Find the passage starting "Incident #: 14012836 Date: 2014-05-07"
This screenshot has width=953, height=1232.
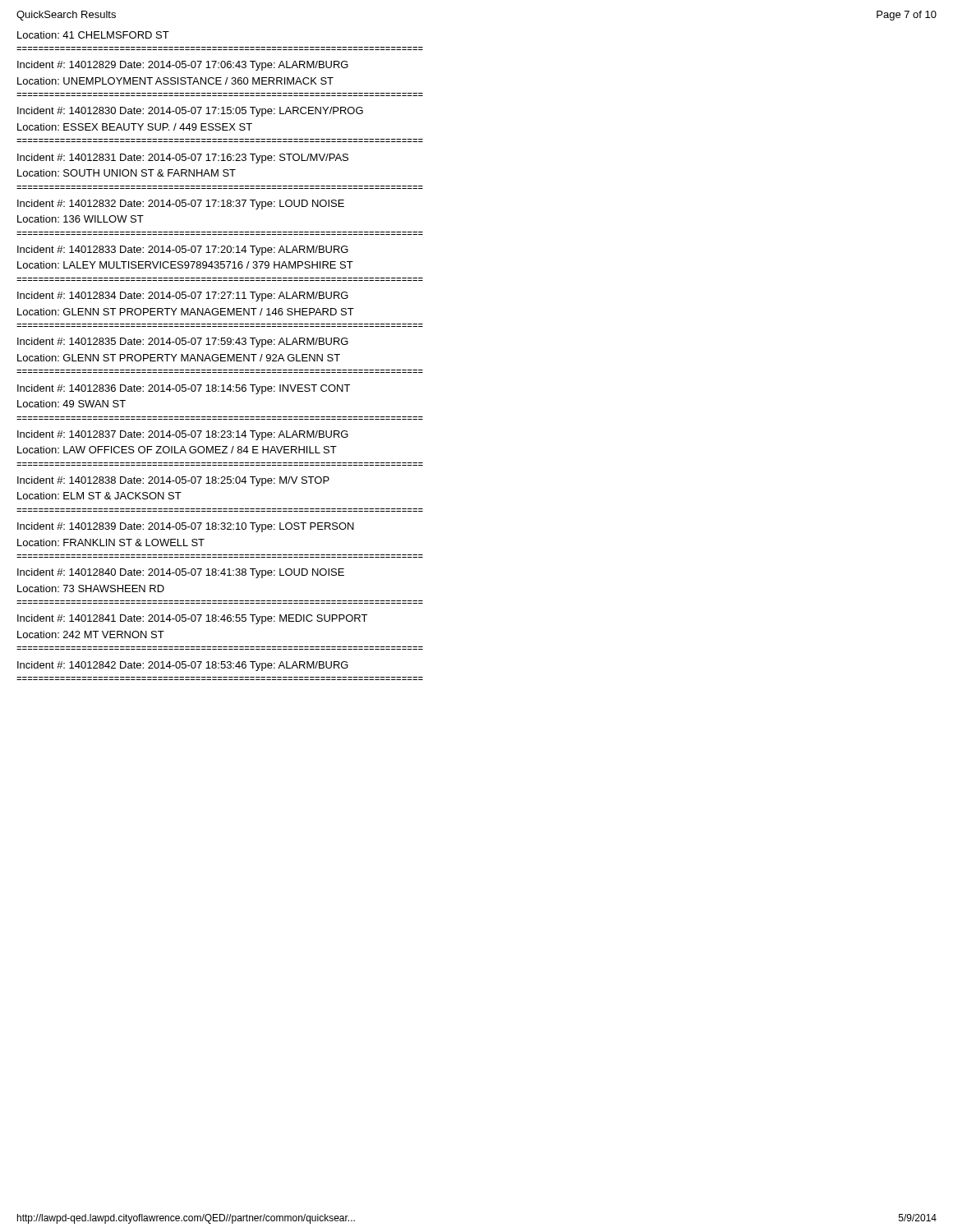click(x=184, y=389)
